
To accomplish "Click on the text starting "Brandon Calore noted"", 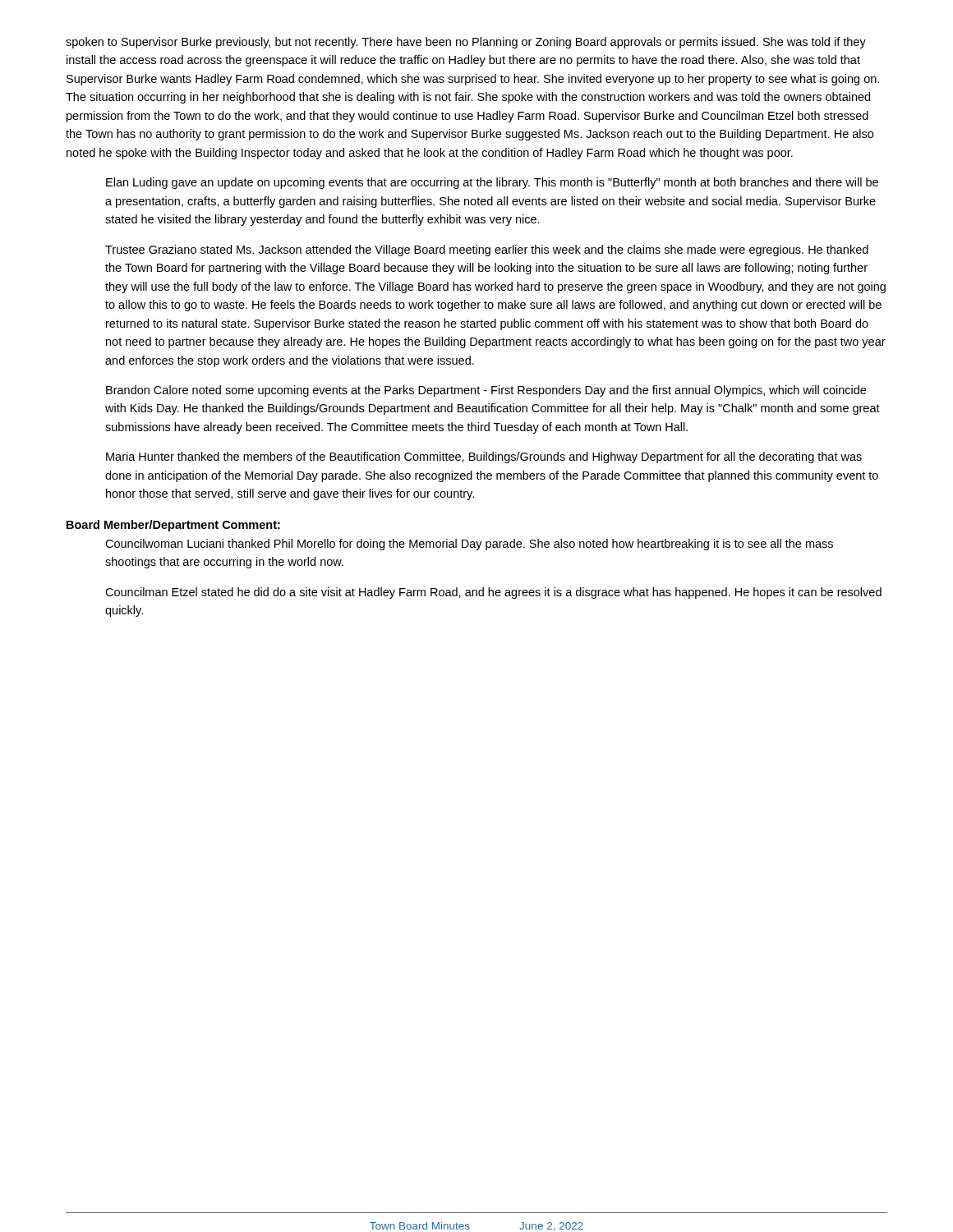I will click(x=492, y=409).
